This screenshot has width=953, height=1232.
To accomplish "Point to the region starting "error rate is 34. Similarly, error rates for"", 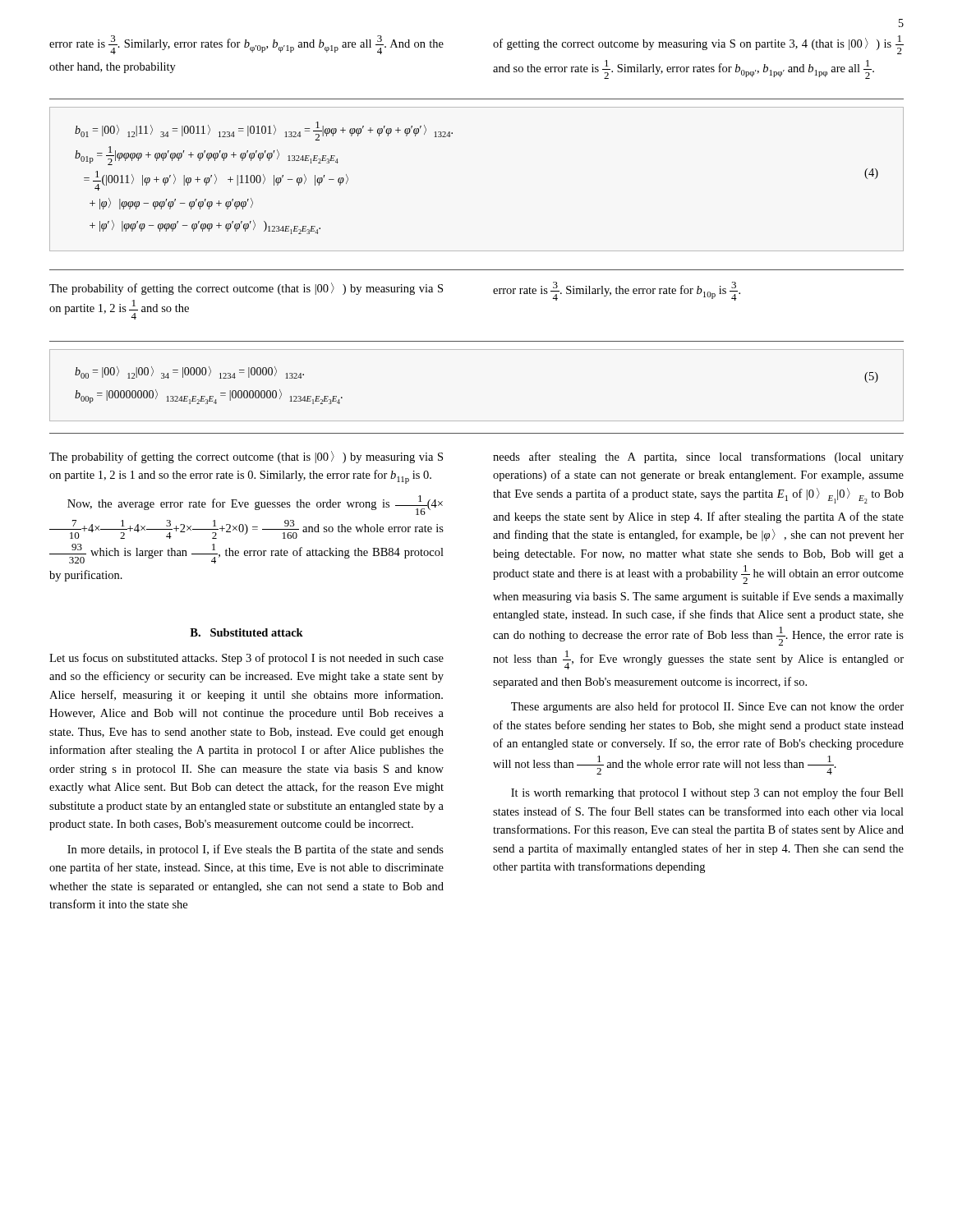I will pyautogui.click(x=246, y=53).
